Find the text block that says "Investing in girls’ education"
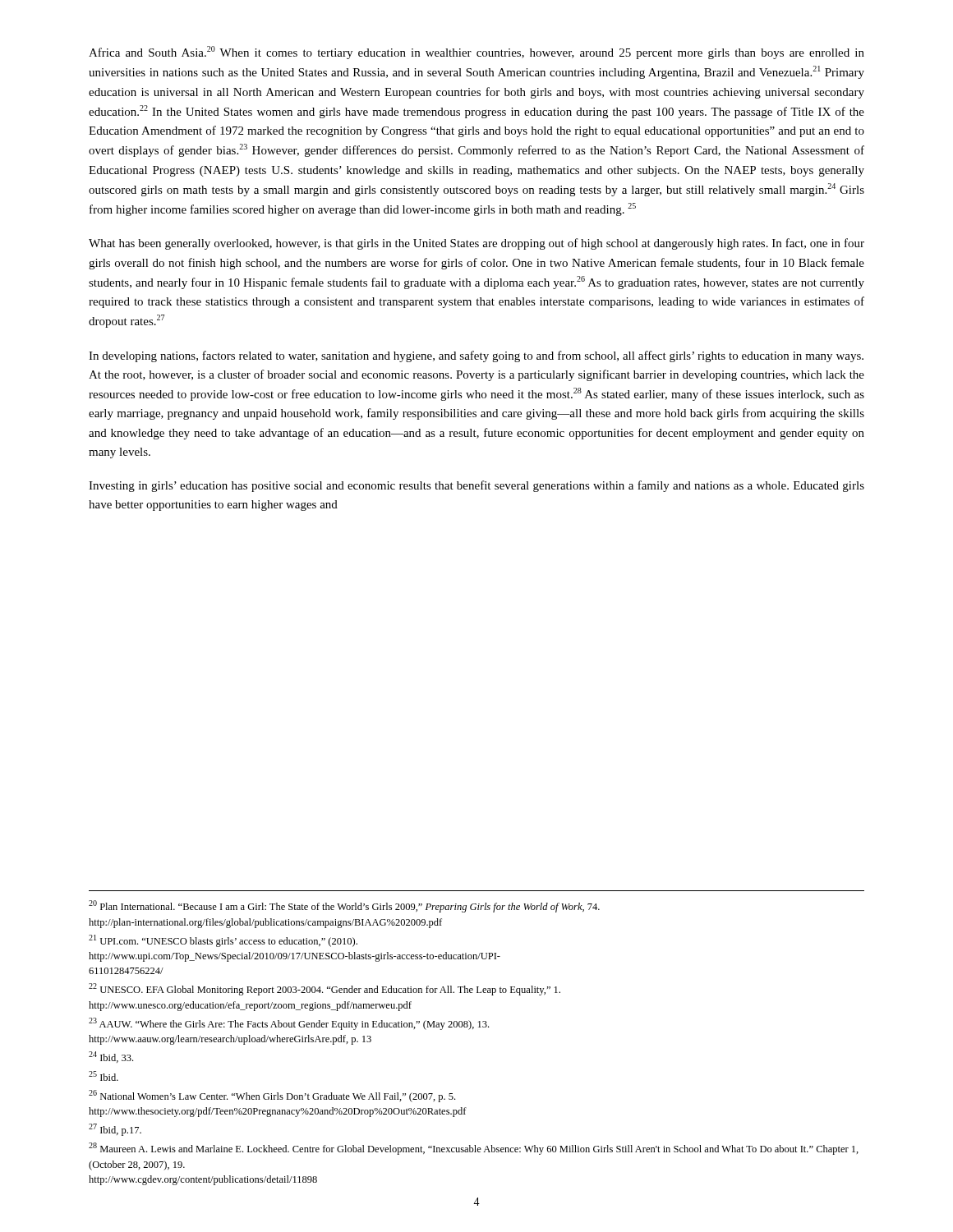 tap(476, 495)
